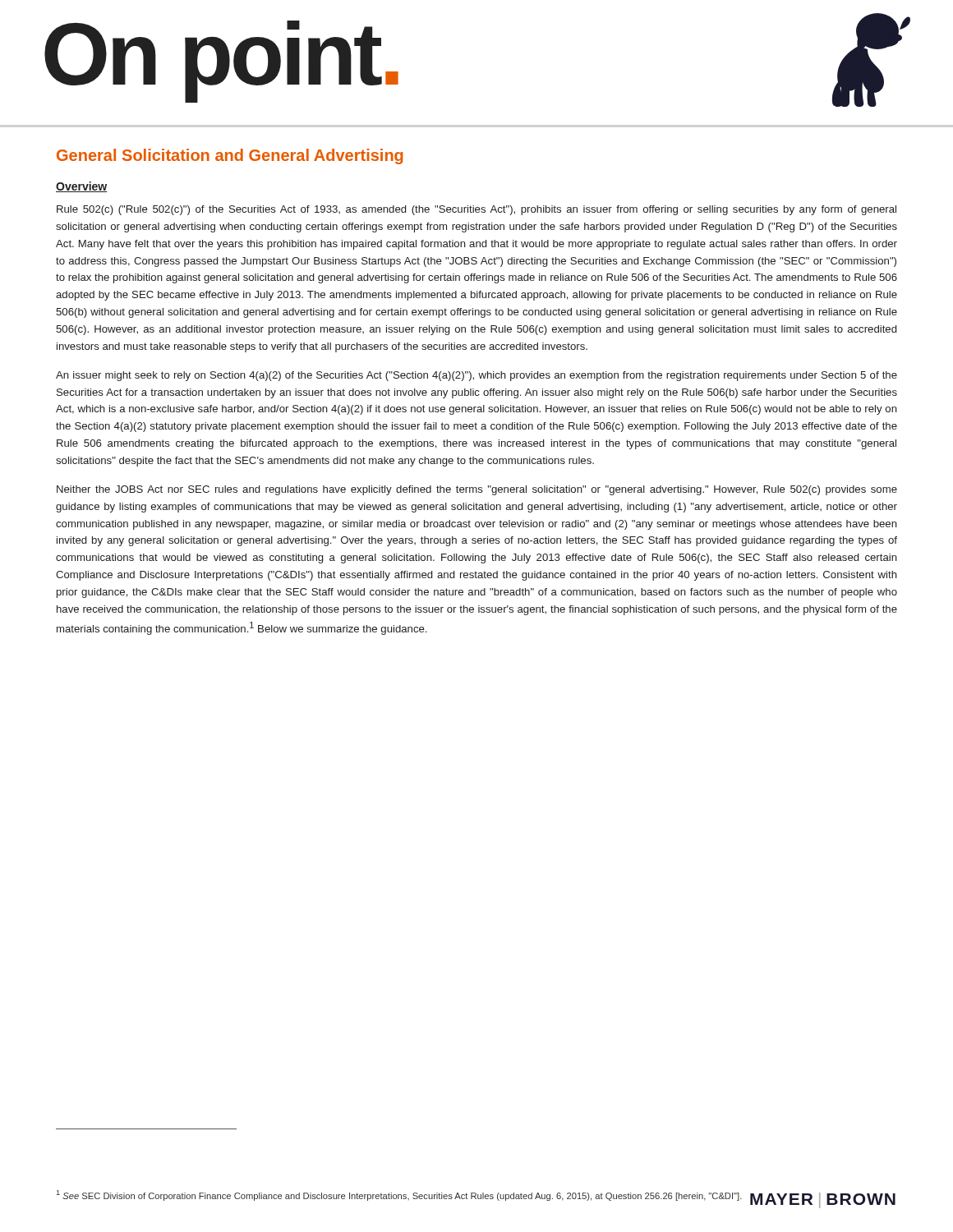Click the title
Image resolution: width=953 pixels, height=1232 pixels.
(476, 156)
